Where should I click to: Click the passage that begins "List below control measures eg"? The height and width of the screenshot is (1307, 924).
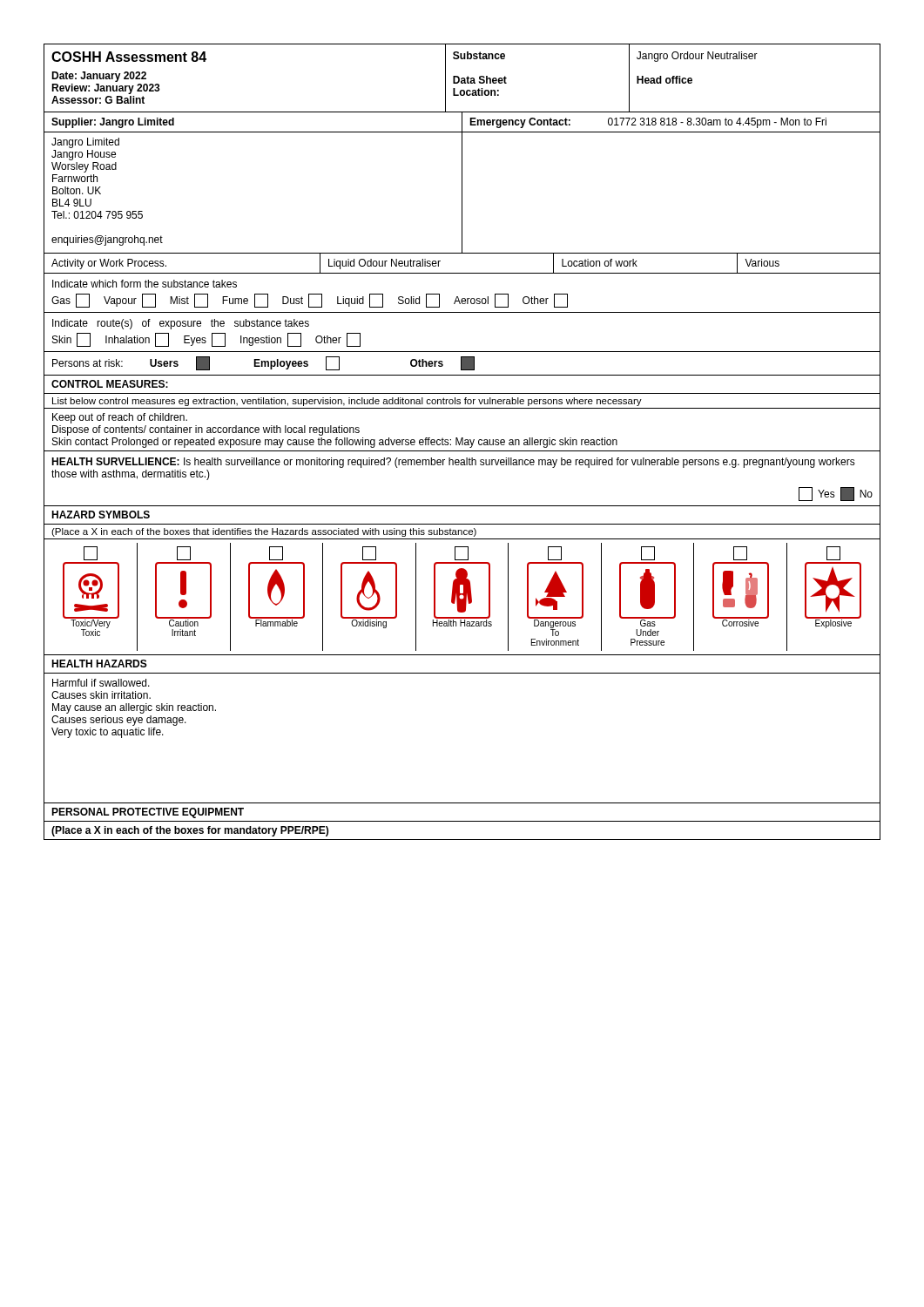click(346, 401)
